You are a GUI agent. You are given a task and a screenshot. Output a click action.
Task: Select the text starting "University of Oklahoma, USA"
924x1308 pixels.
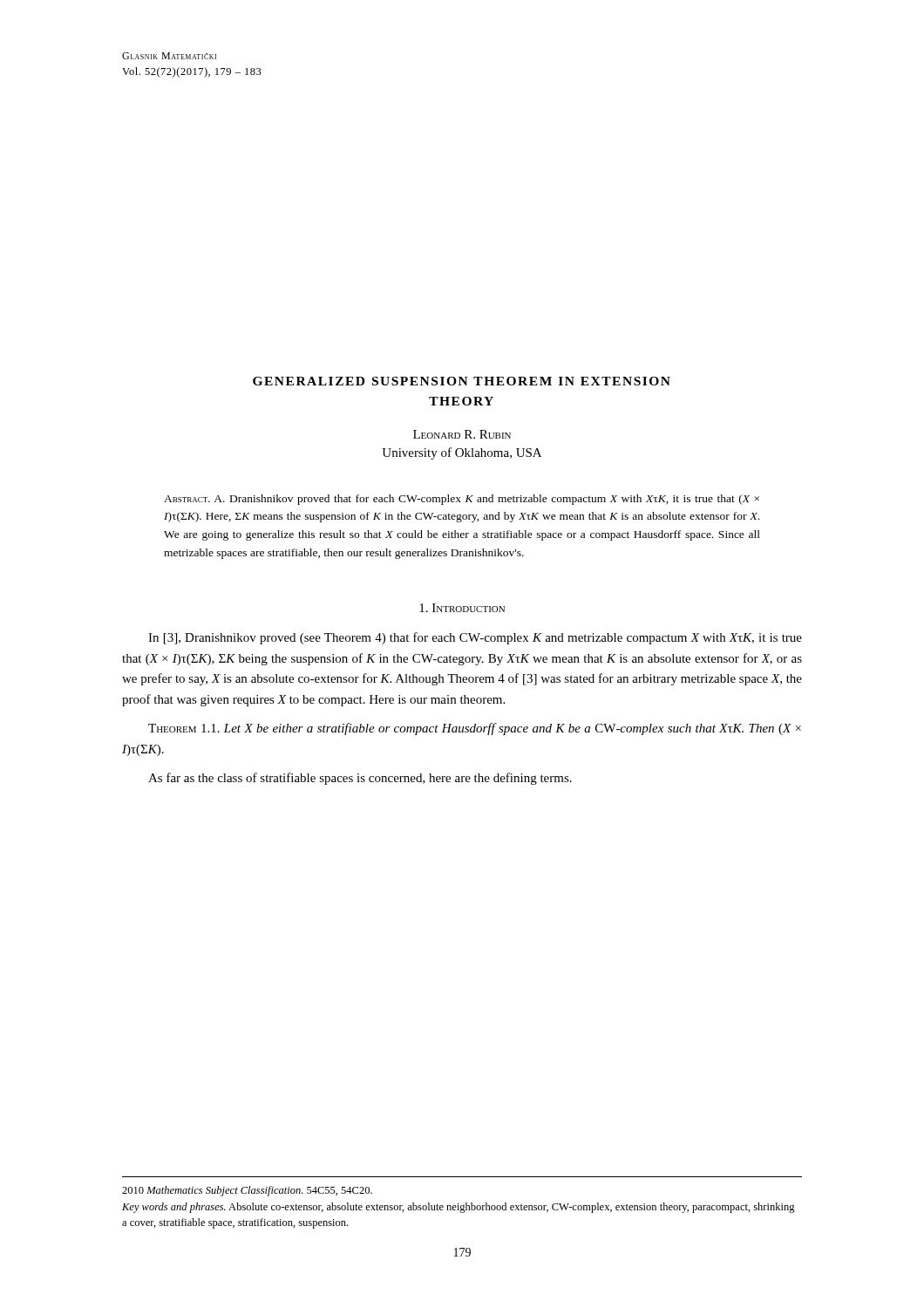point(462,452)
